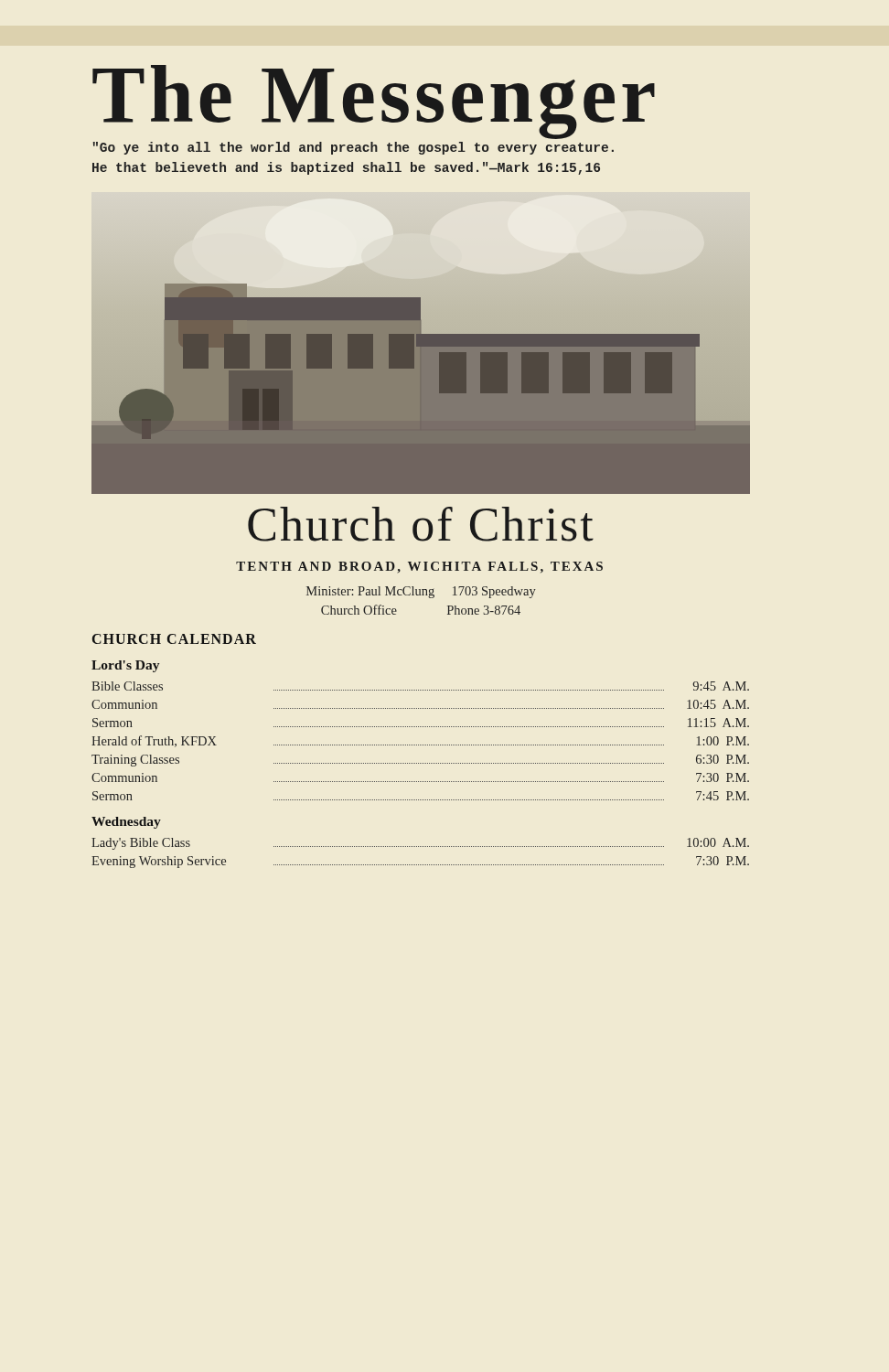Find the text starting "Lord's Day"
This screenshot has width=889, height=1372.
pyautogui.click(x=125, y=666)
